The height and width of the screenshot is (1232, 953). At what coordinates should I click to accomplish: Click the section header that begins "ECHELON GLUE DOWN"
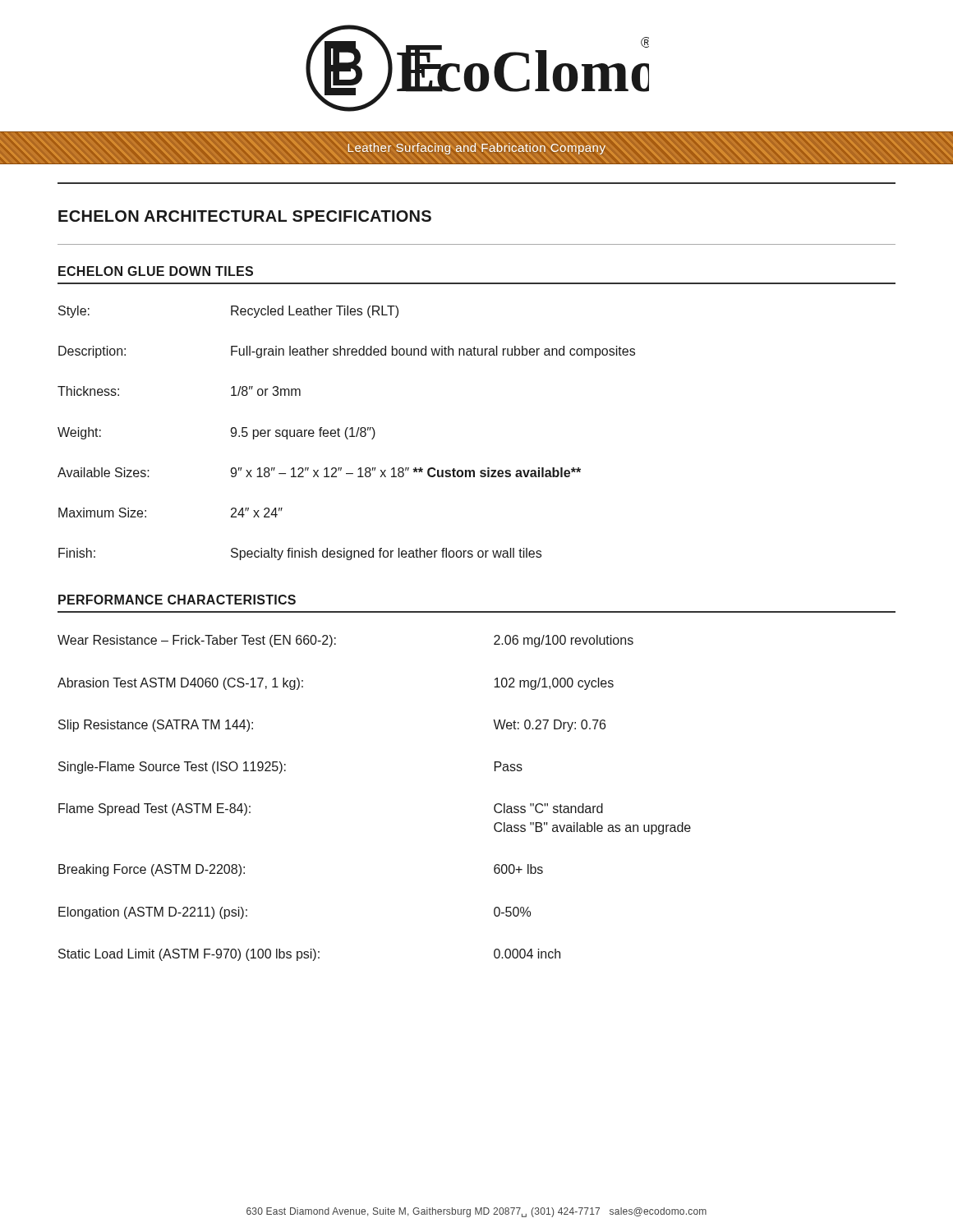156,271
